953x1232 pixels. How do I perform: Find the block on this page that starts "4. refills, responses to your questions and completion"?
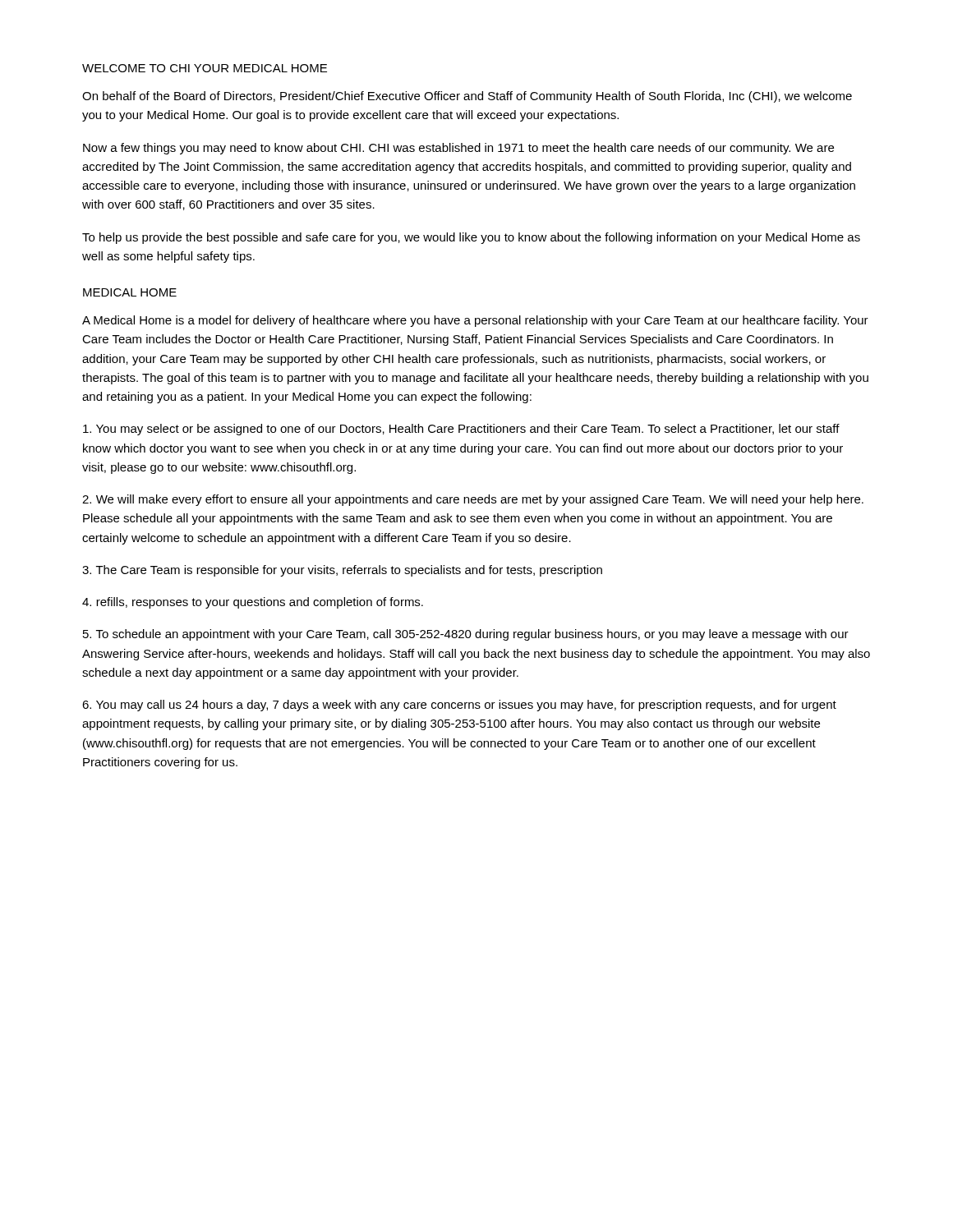(253, 602)
